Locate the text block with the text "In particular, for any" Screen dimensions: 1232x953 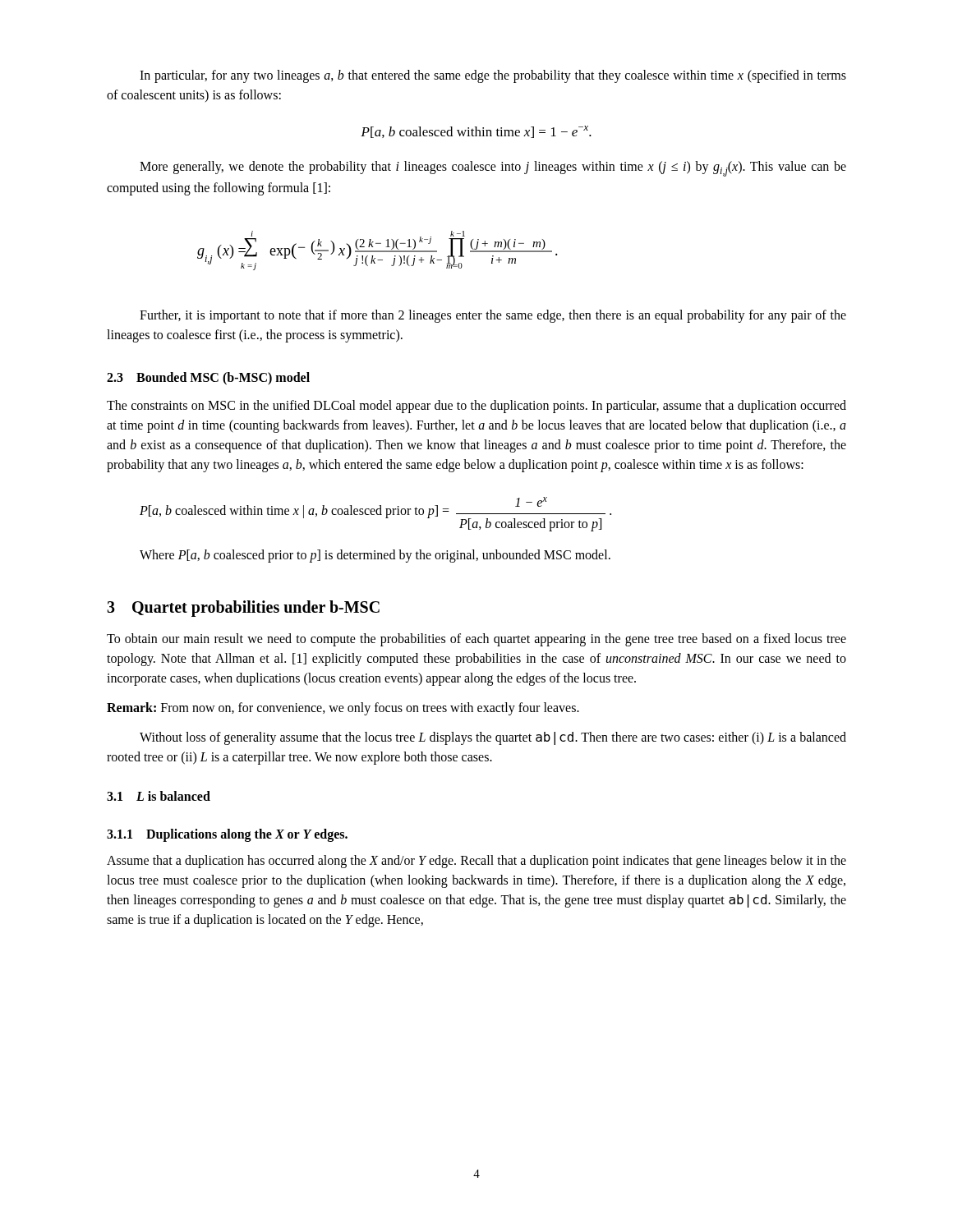[x=476, y=85]
